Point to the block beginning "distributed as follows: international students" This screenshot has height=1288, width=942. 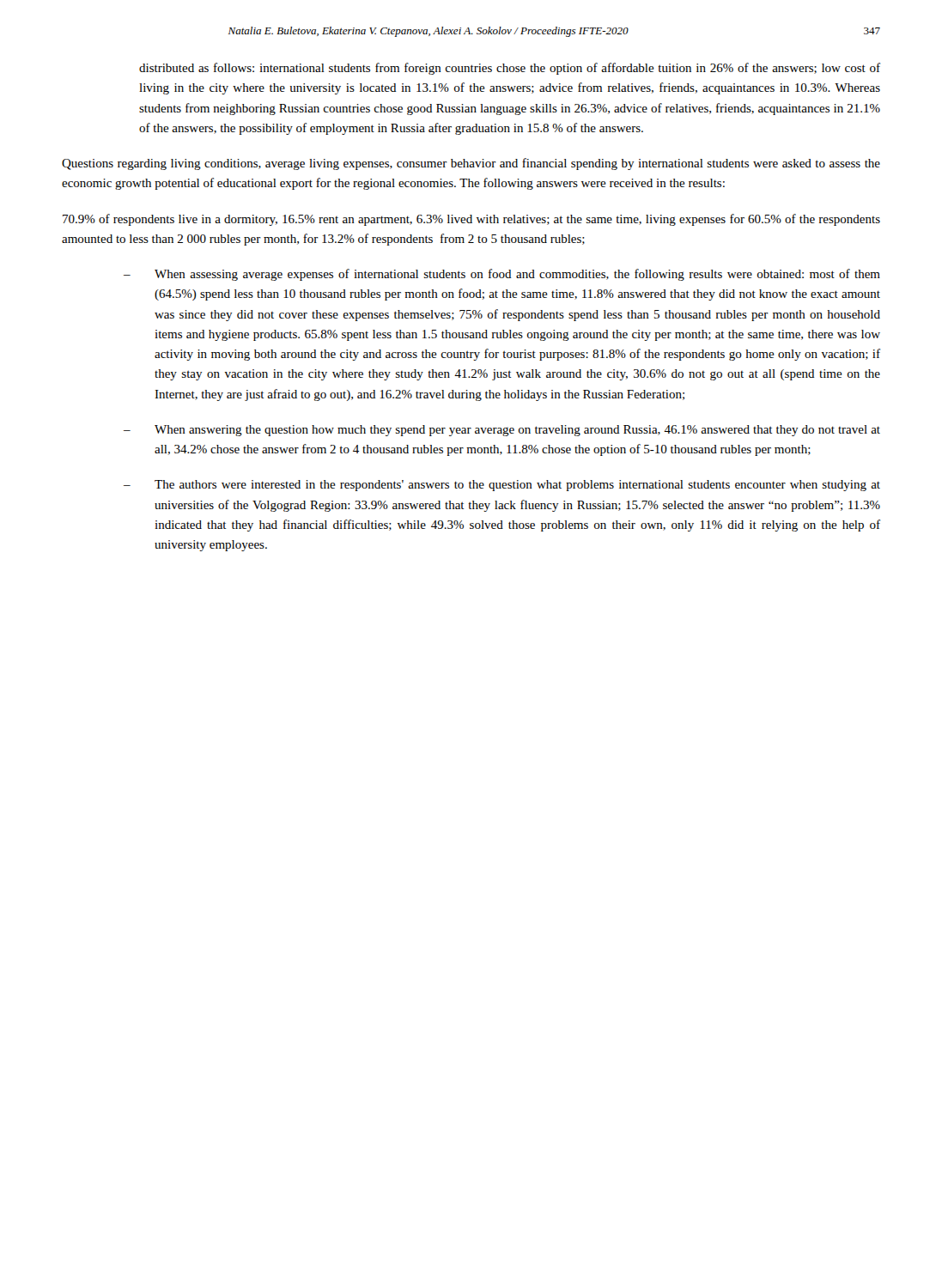coord(510,98)
